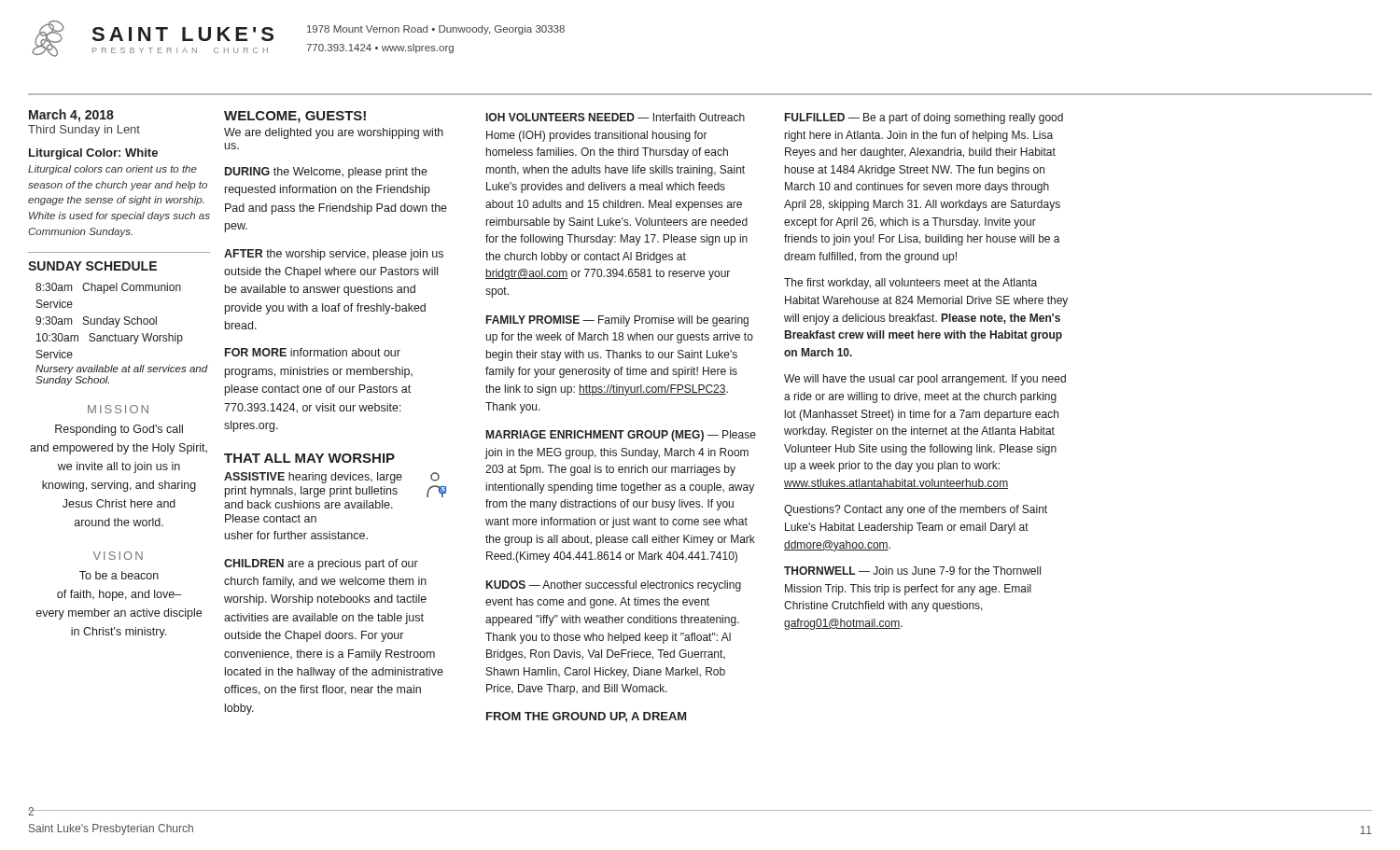Point to the region starting "We are delighted you are worshipping with us."
The width and height of the screenshot is (1400, 850).
pyautogui.click(x=336, y=139)
